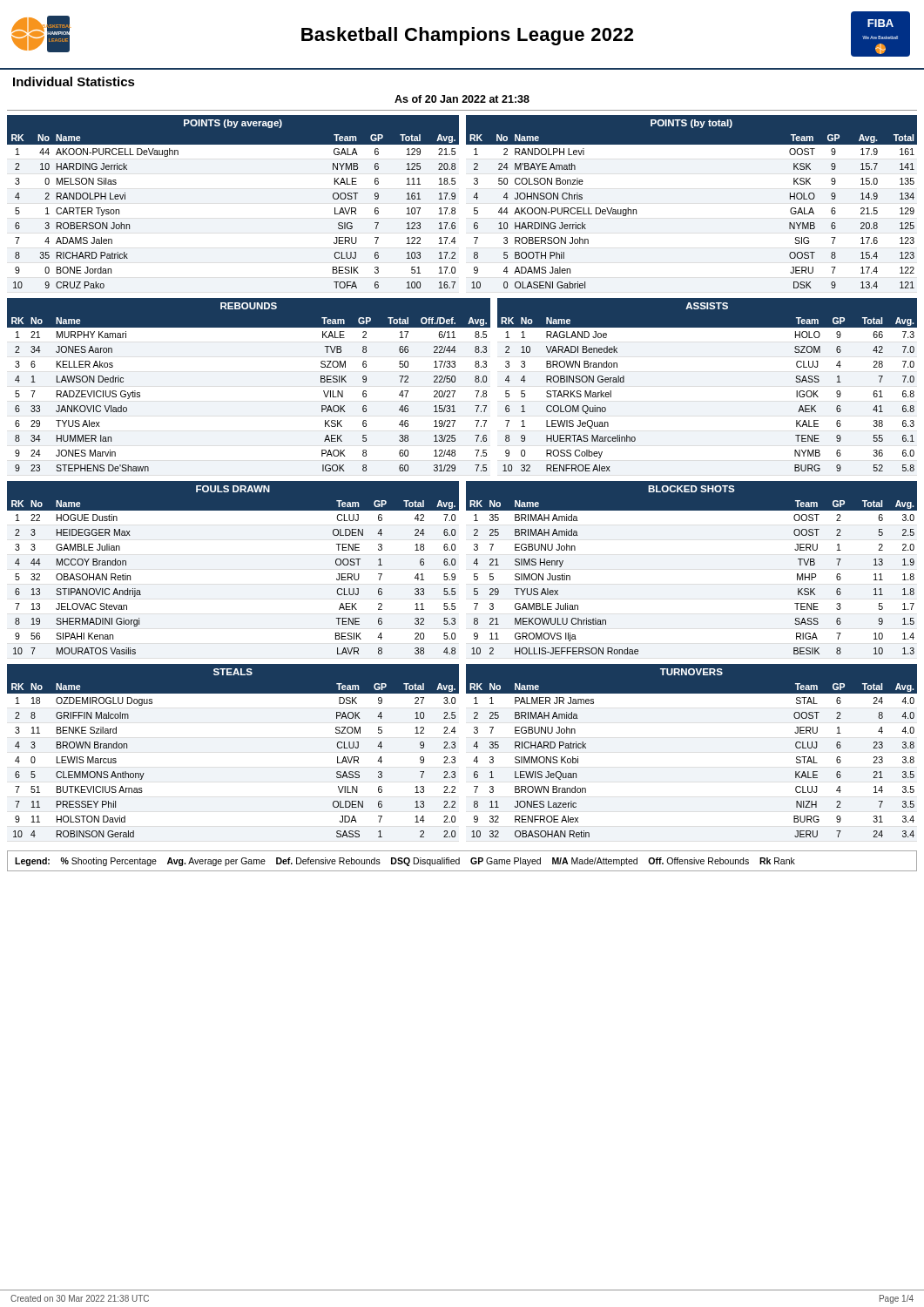The width and height of the screenshot is (924, 1307).
Task: Select the table that reads "CRUZ Pako"
Action: [233, 204]
